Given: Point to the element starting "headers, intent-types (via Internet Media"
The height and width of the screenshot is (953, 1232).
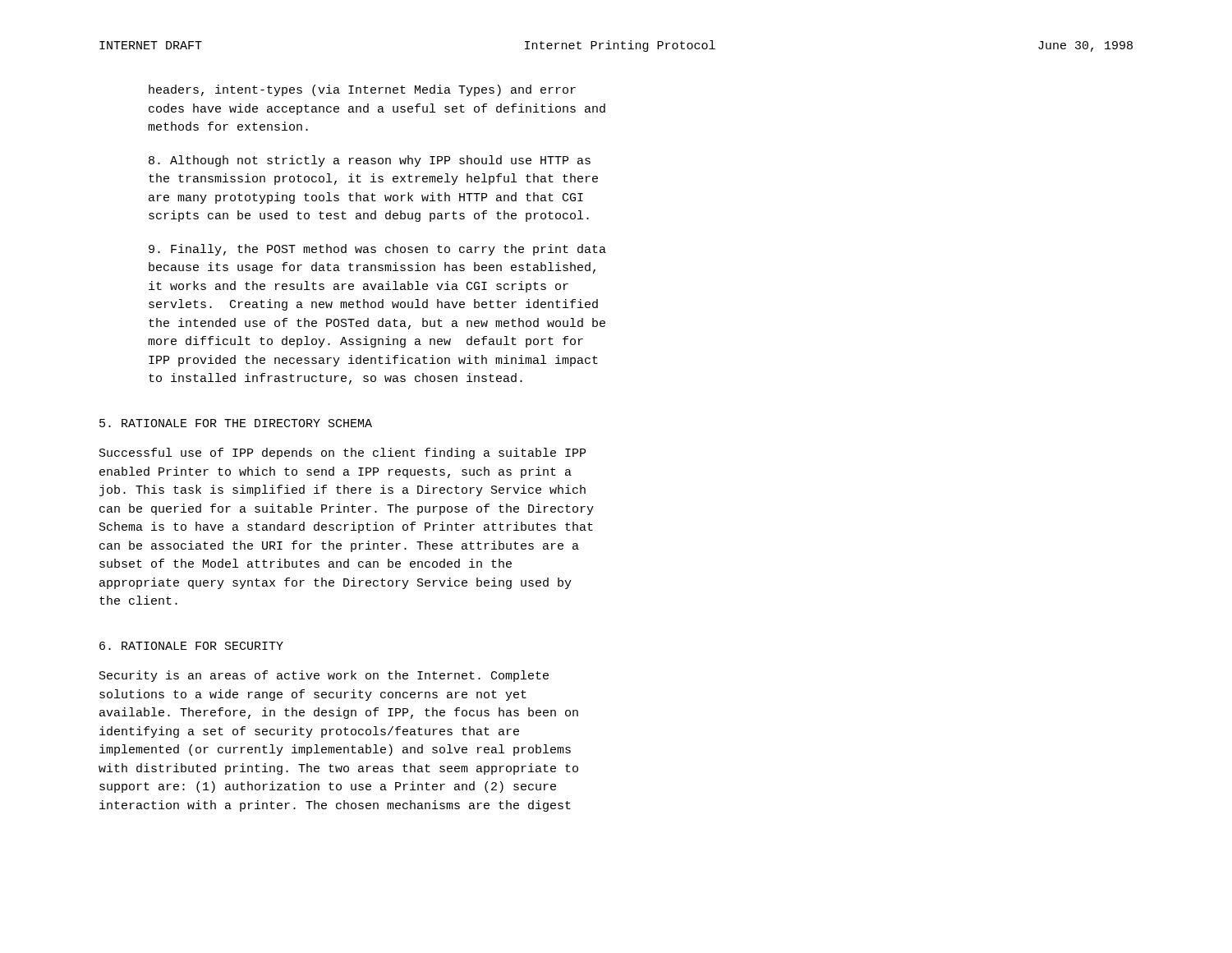Looking at the screenshot, I should pos(377,109).
